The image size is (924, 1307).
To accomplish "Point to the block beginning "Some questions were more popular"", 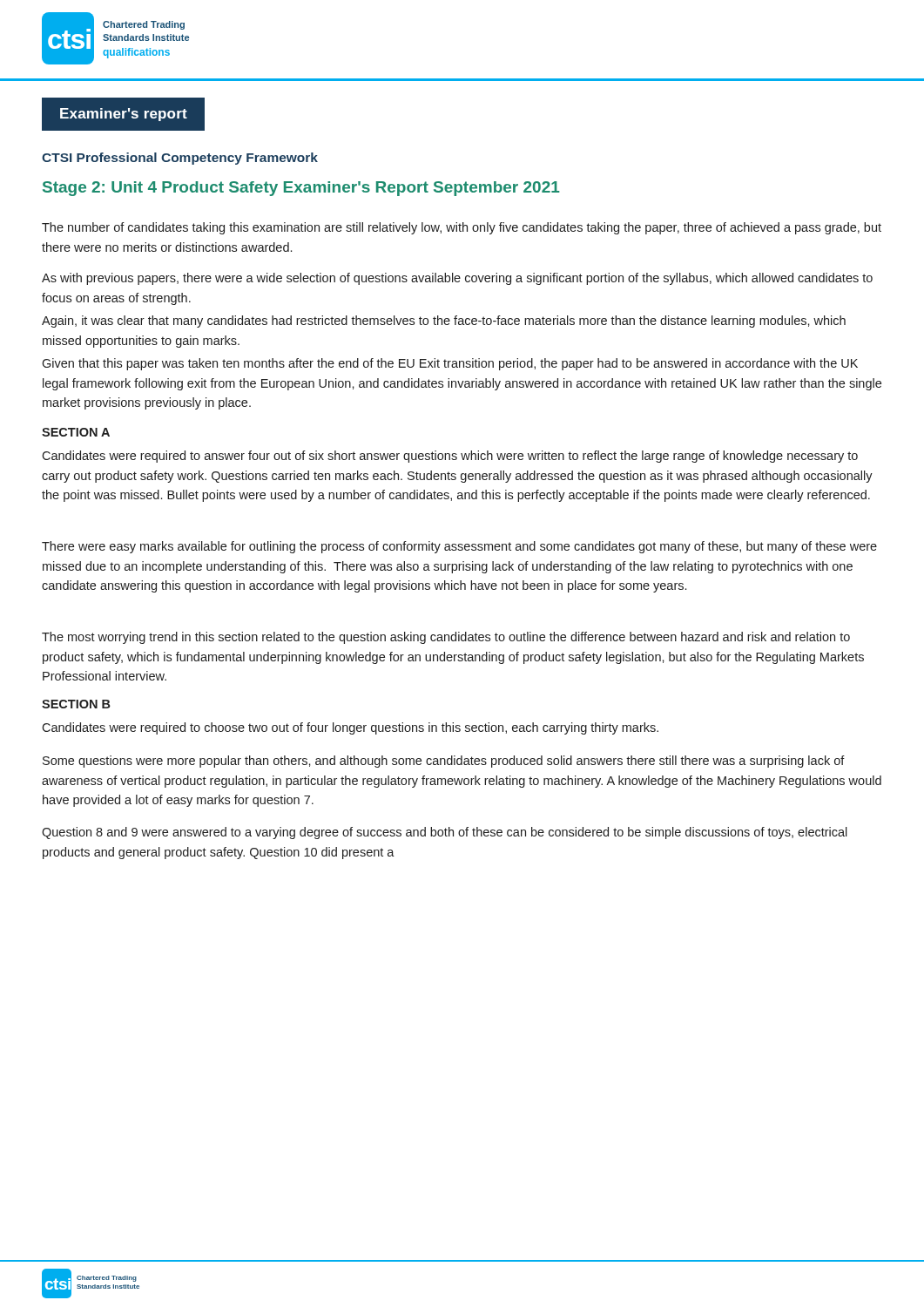I will coord(462,780).
